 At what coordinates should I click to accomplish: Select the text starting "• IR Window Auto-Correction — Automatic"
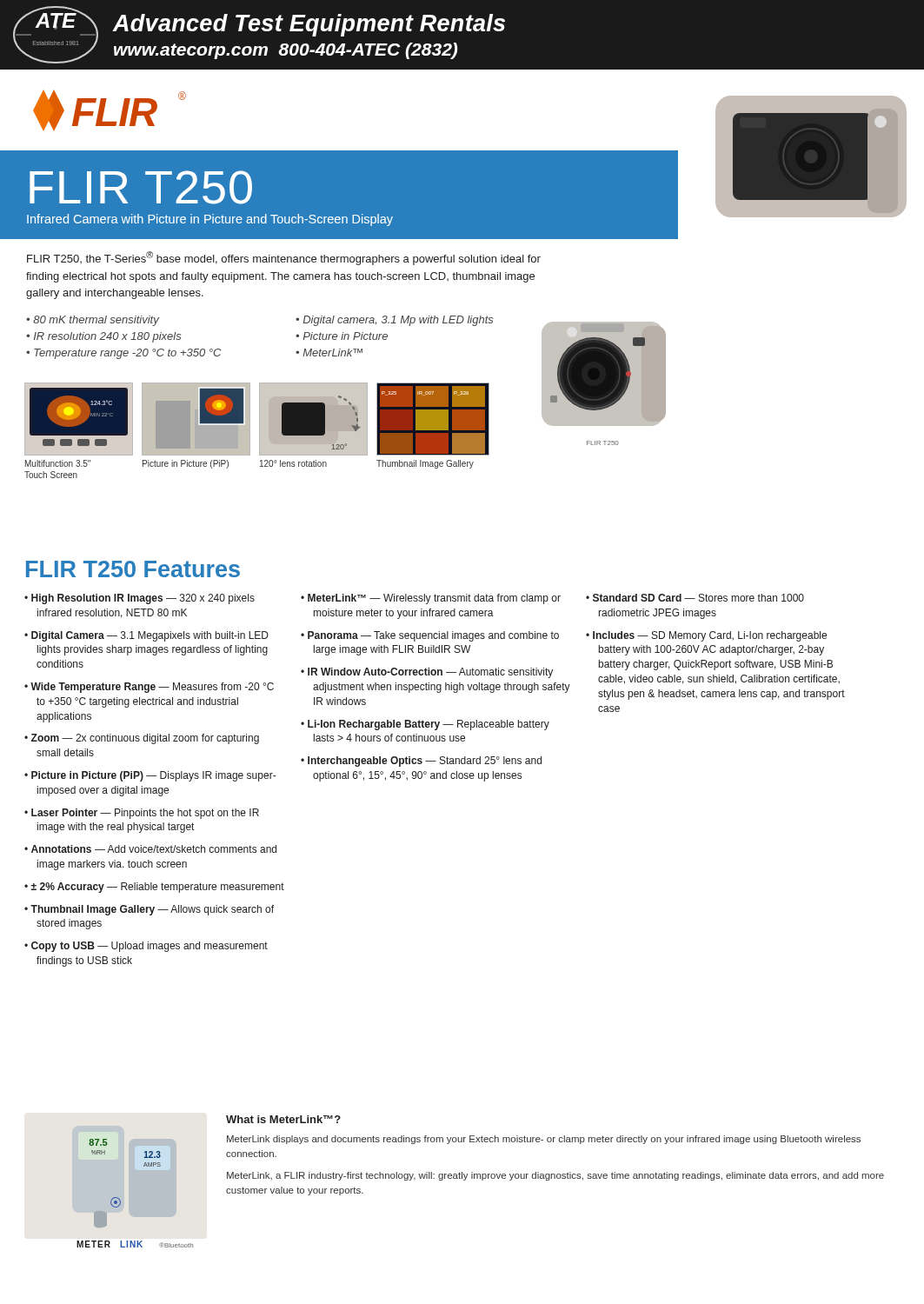point(435,687)
